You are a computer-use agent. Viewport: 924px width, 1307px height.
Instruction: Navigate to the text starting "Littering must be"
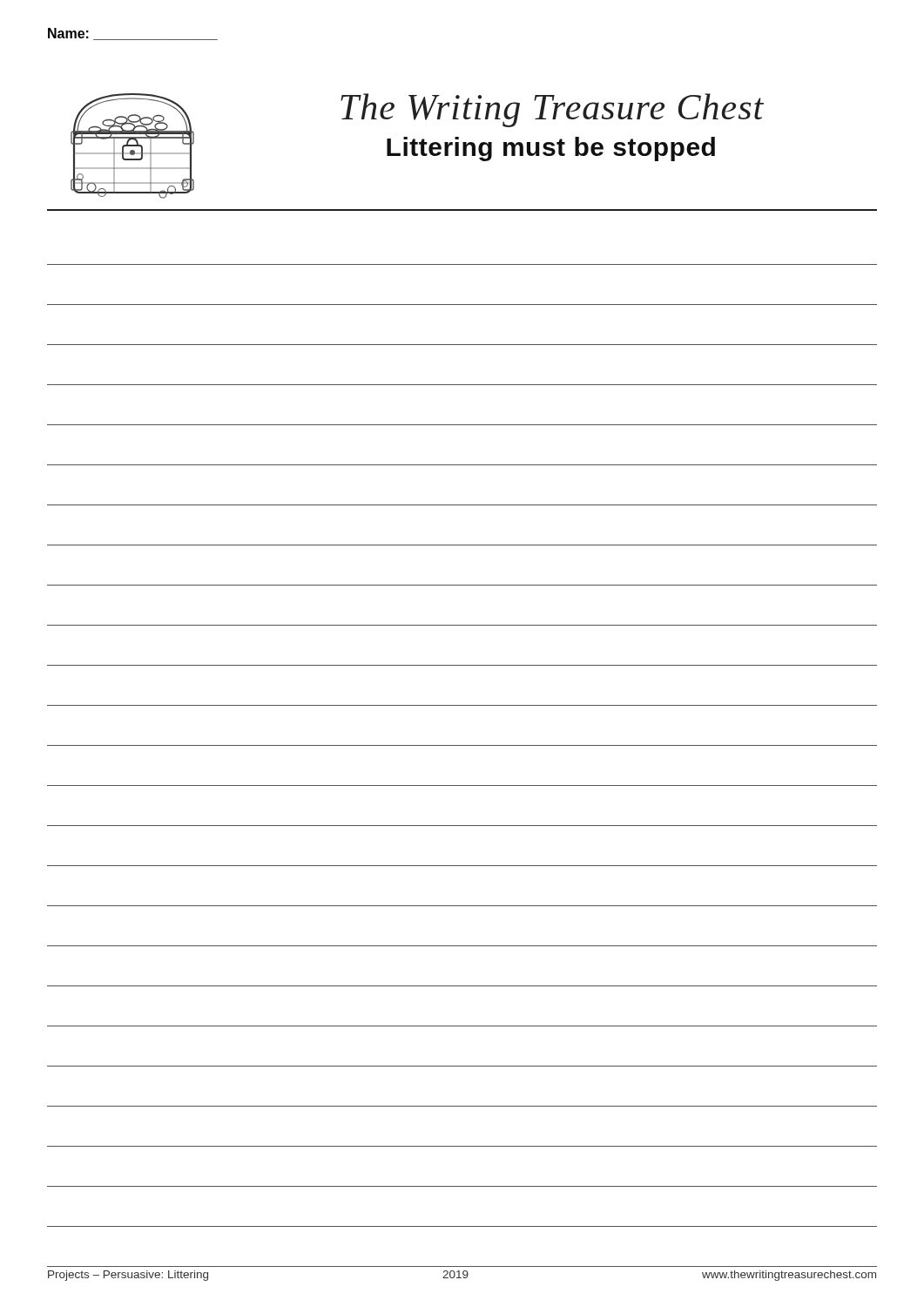pyautogui.click(x=551, y=147)
